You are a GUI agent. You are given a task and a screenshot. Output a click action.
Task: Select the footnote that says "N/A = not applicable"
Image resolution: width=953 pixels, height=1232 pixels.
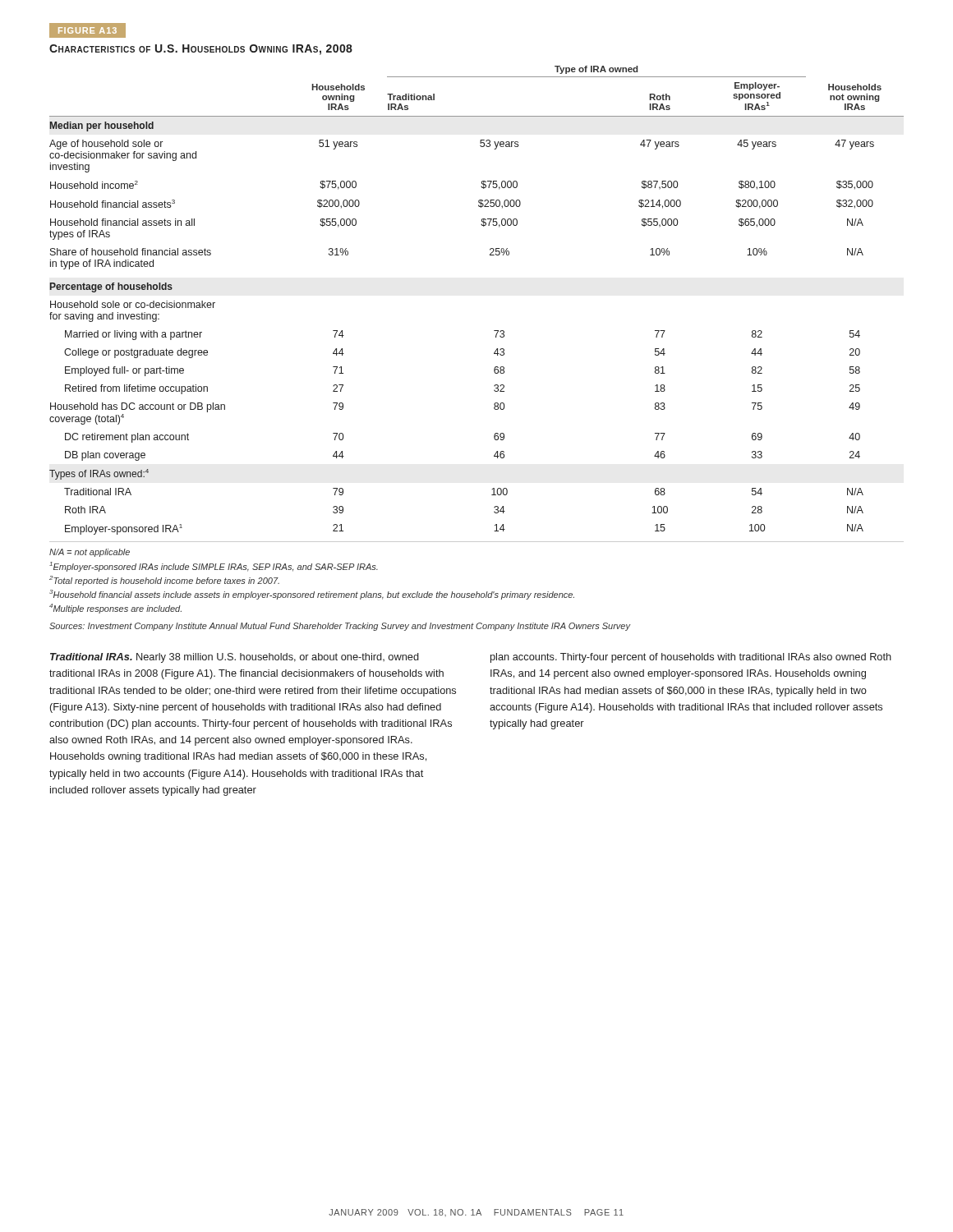pyautogui.click(x=90, y=552)
